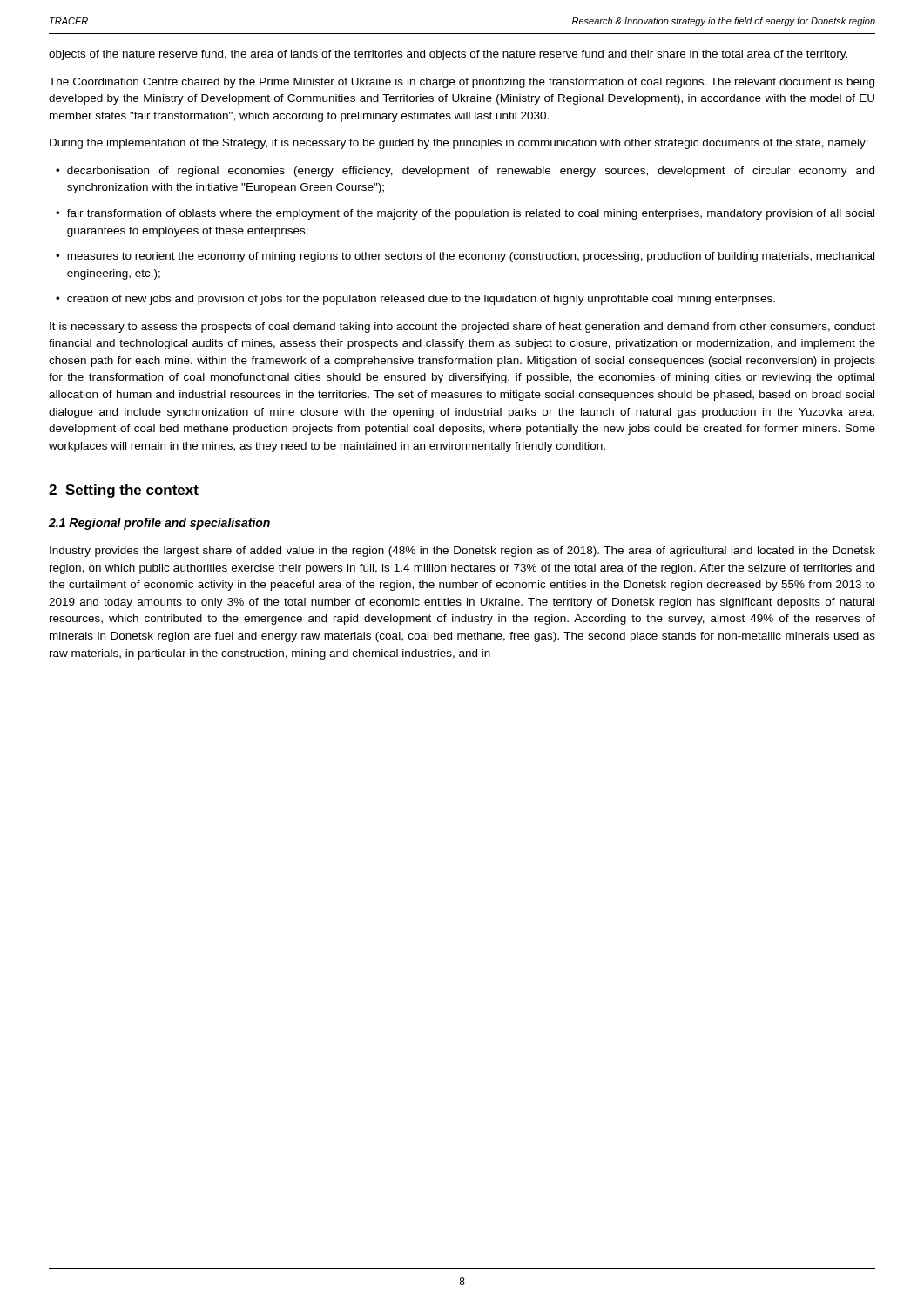The width and height of the screenshot is (924, 1307).
Task: Point to the element starting "decarbonisation of regional economies (energy"
Action: 471,179
